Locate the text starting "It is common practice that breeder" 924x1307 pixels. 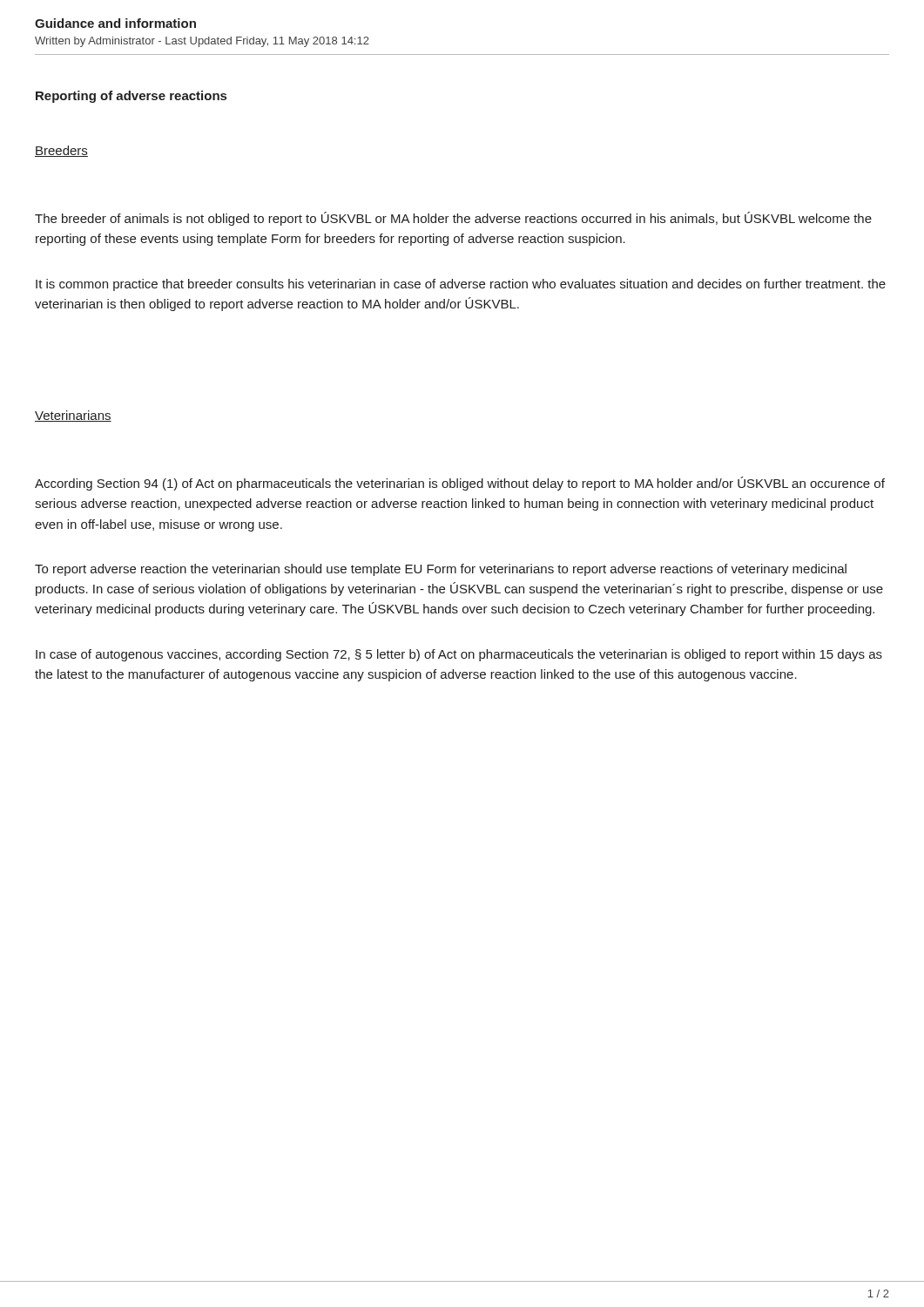click(x=460, y=293)
